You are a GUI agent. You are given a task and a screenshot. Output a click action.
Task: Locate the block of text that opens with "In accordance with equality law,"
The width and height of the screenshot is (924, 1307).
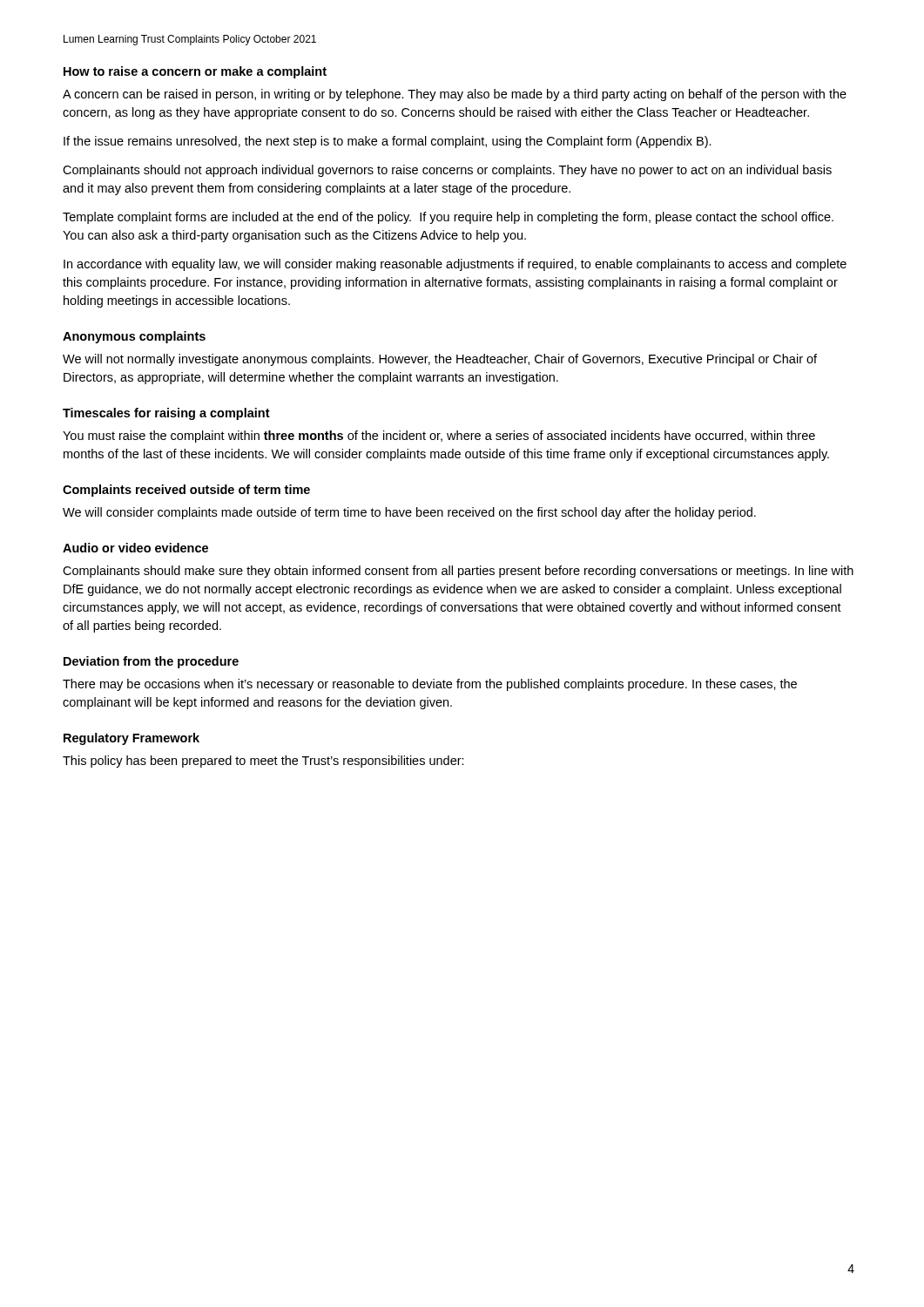point(455,282)
